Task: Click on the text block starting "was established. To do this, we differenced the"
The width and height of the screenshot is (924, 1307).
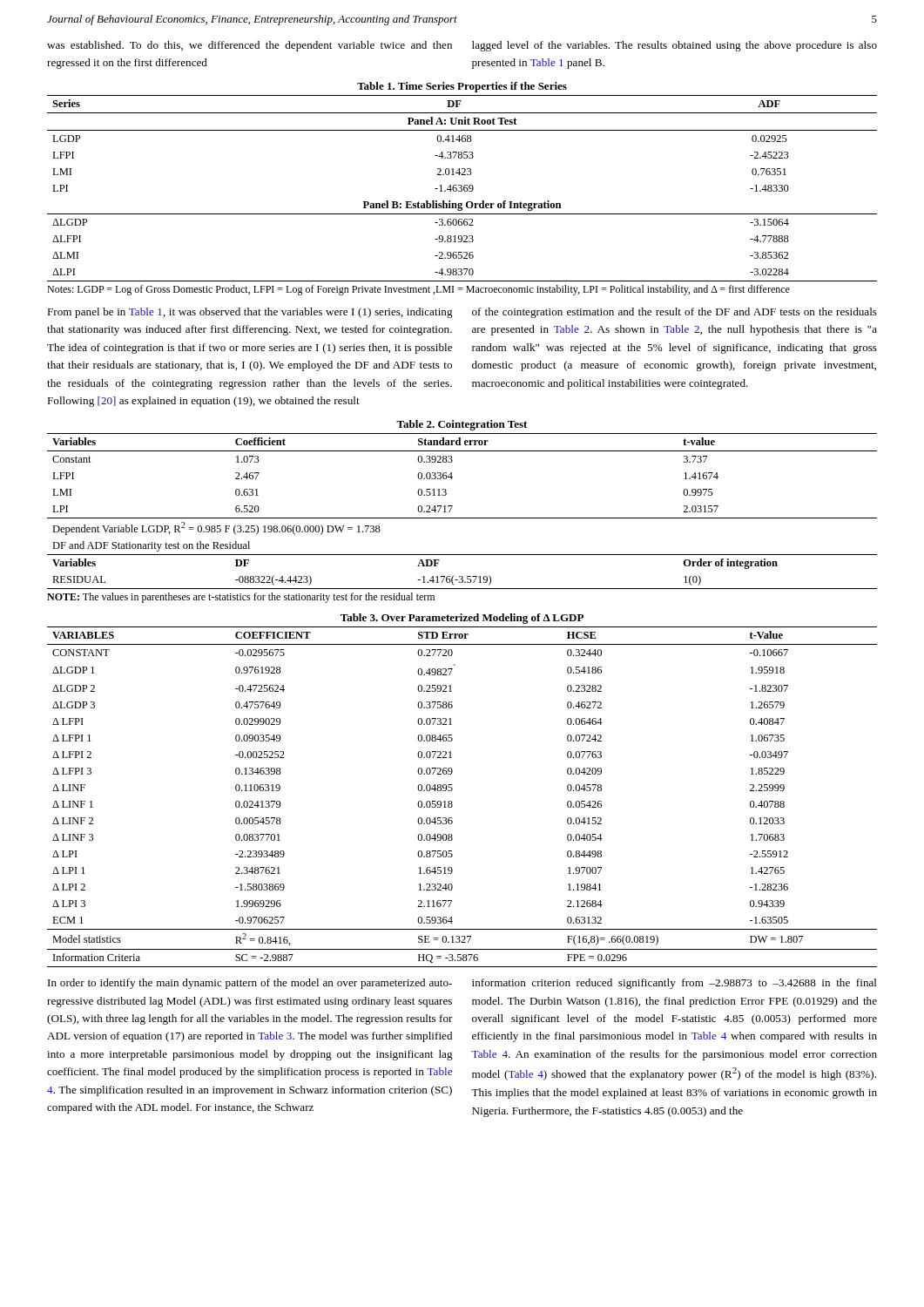Action: click(462, 54)
